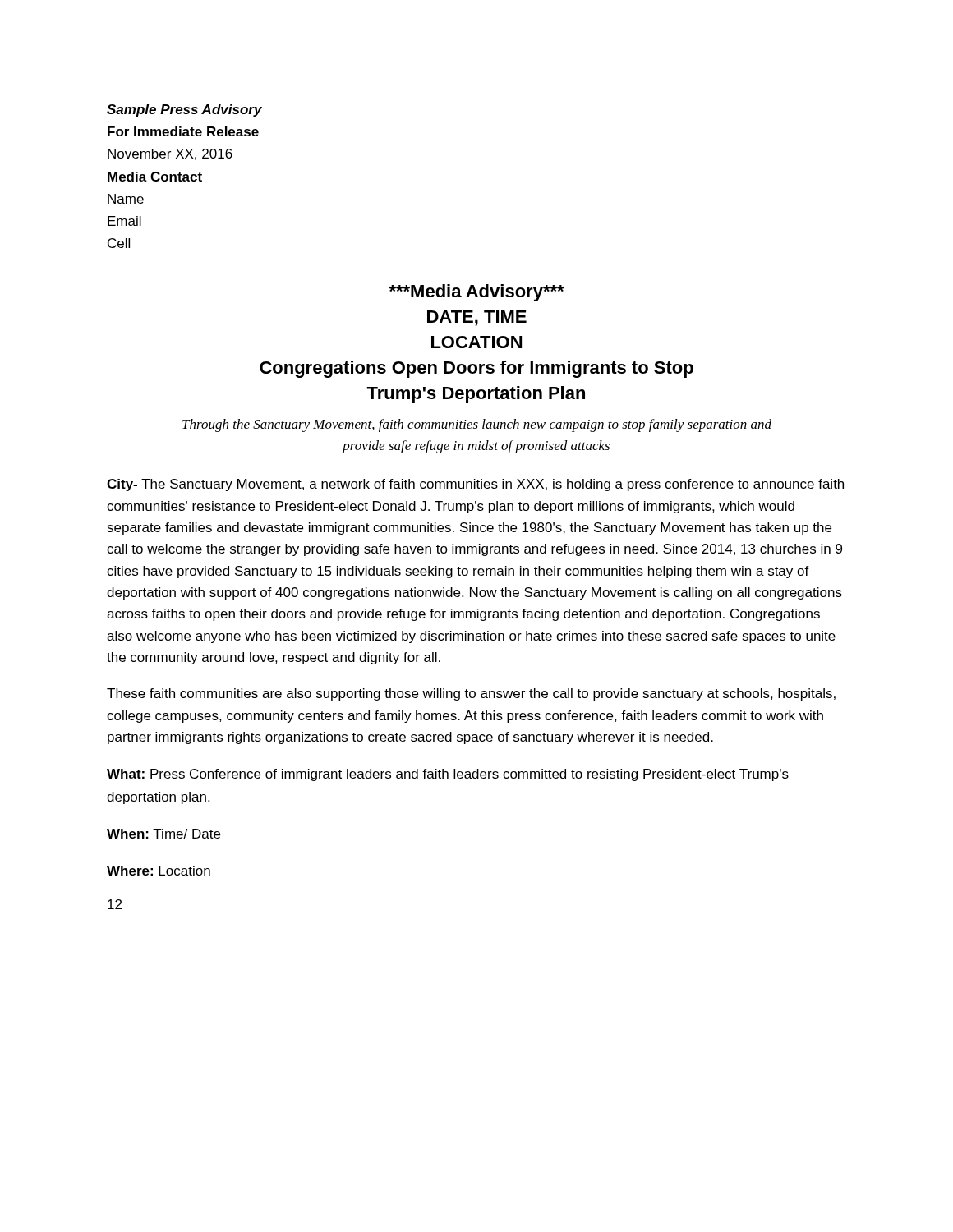Viewport: 953px width, 1232px height.
Task: Find the passage starting "These faith communities are also supporting"
Action: tap(472, 716)
